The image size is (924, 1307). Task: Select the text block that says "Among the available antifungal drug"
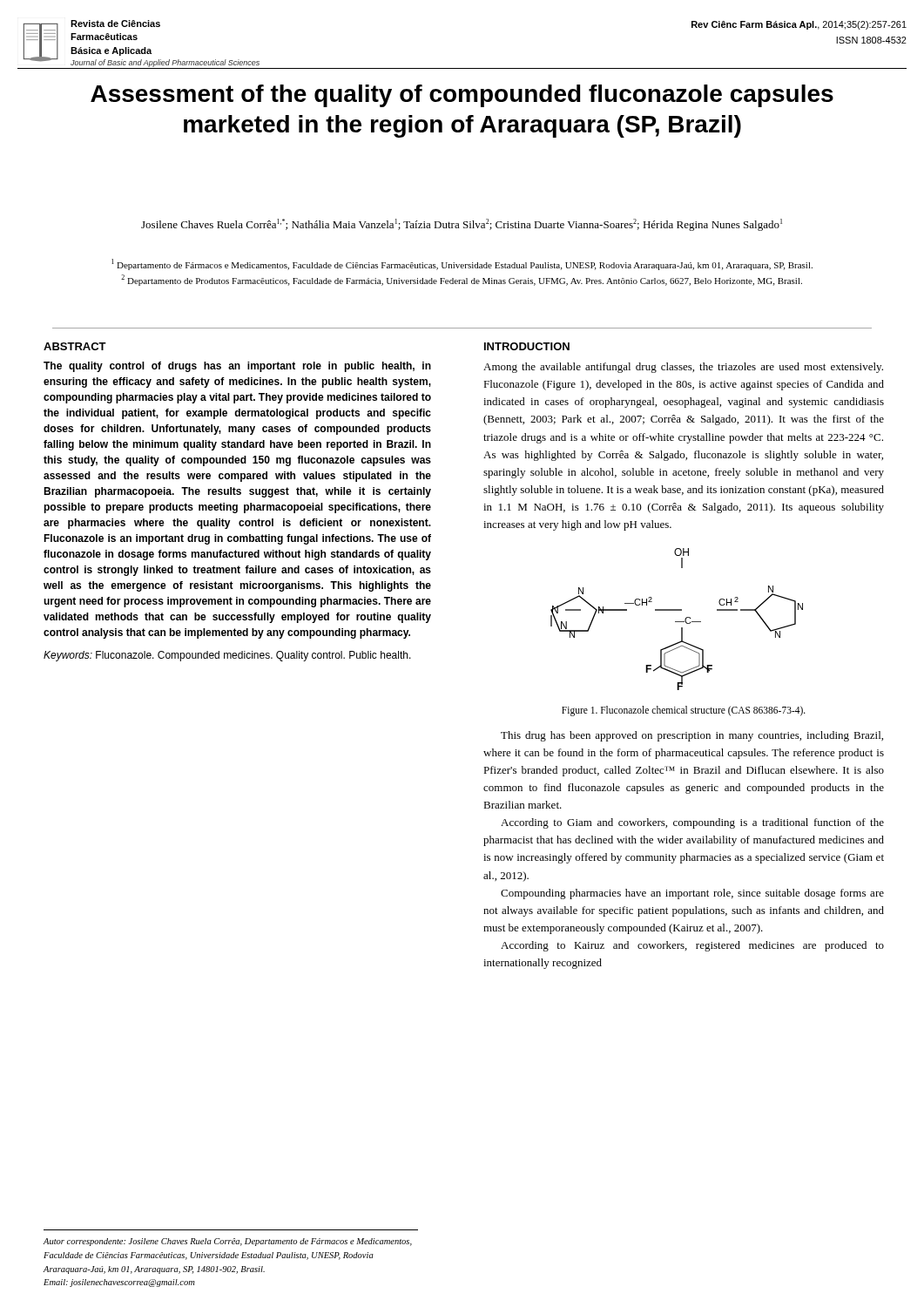pos(684,446)
